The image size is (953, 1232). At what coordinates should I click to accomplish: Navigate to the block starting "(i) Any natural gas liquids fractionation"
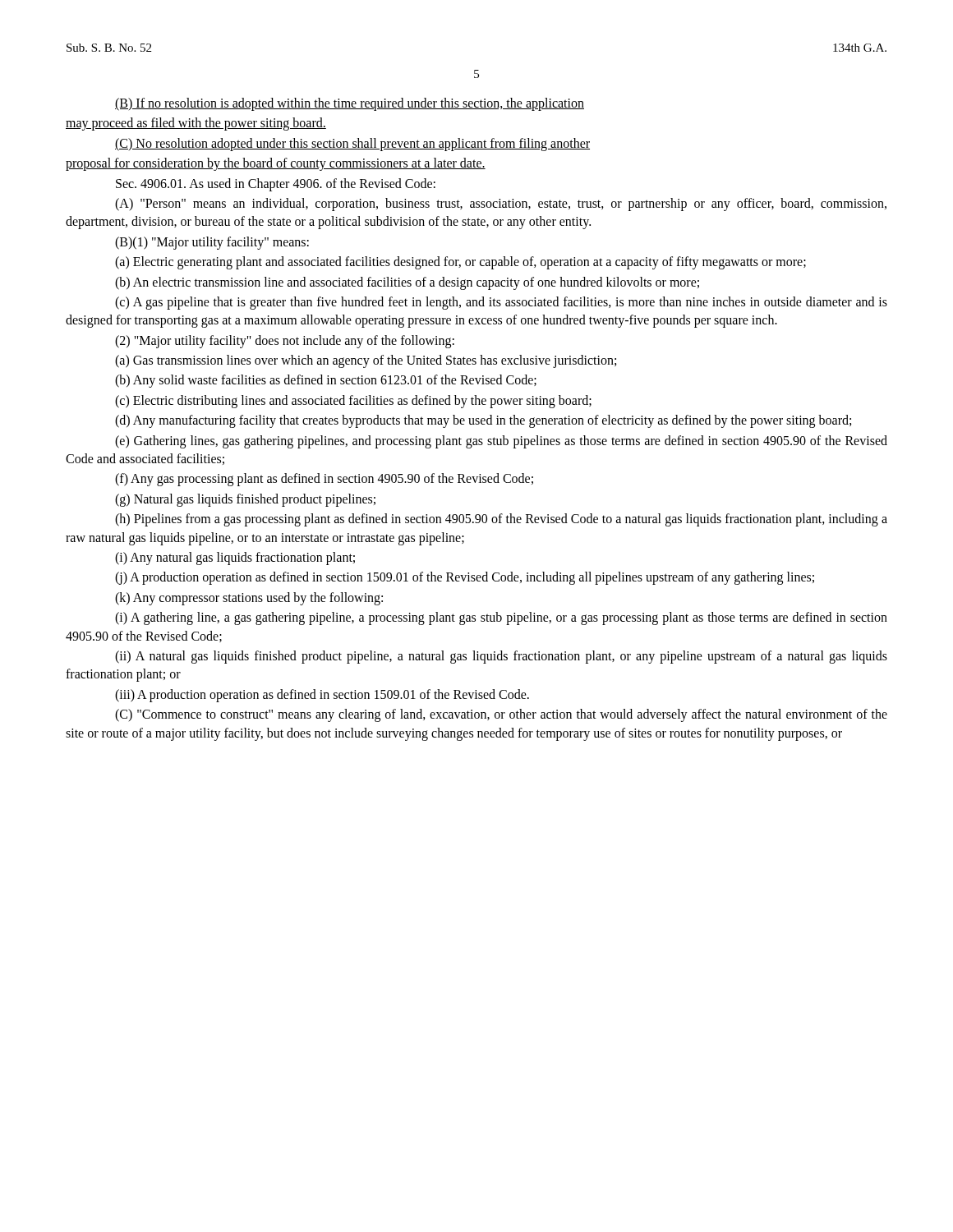point(235,559)
